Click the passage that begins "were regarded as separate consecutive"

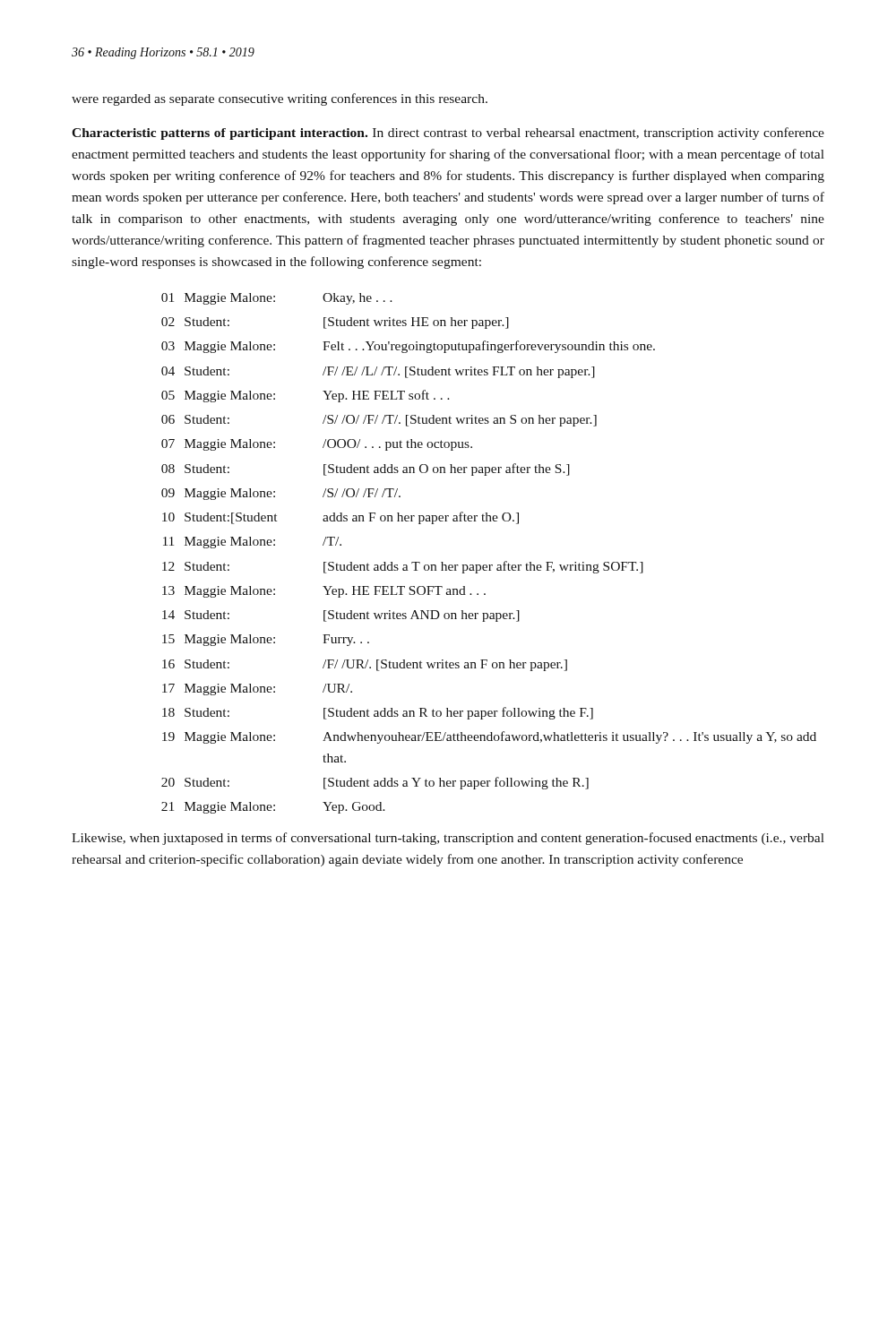[280, 98]
